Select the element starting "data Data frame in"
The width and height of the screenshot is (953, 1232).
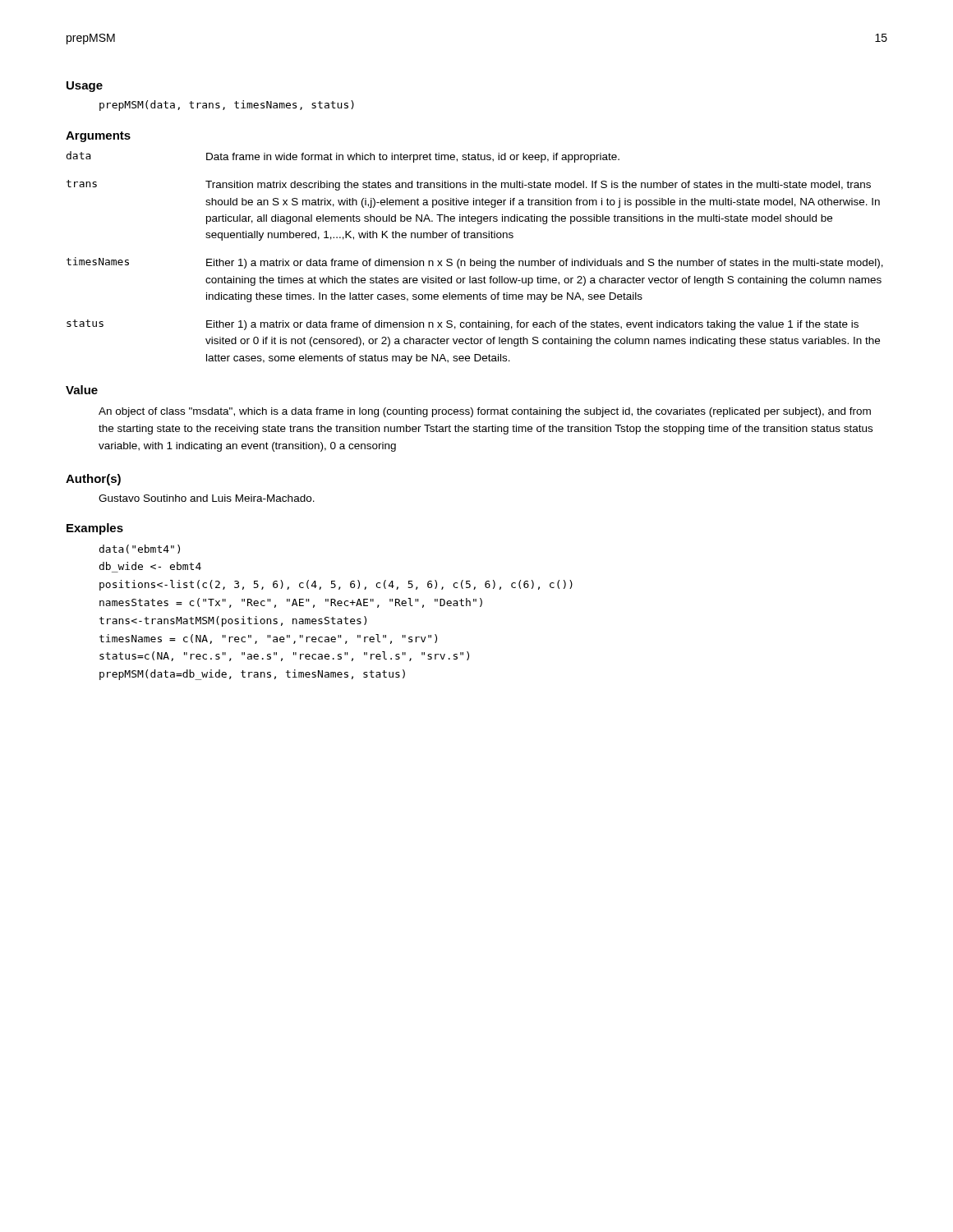click(x=476, y=157)
